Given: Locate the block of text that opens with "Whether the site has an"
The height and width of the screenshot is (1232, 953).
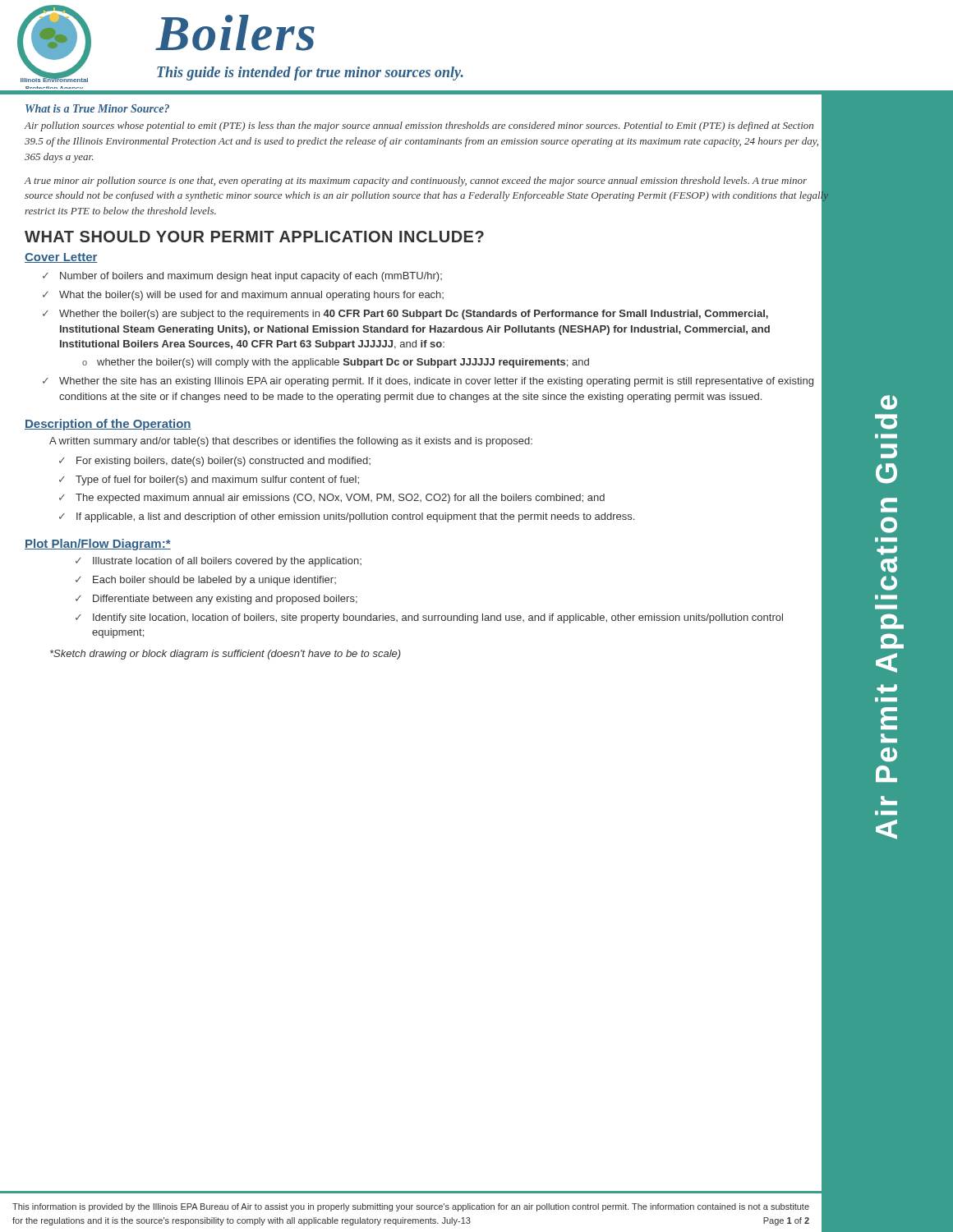Looking at the screenshot, I should pyautogui.click(x=437, y=389).
